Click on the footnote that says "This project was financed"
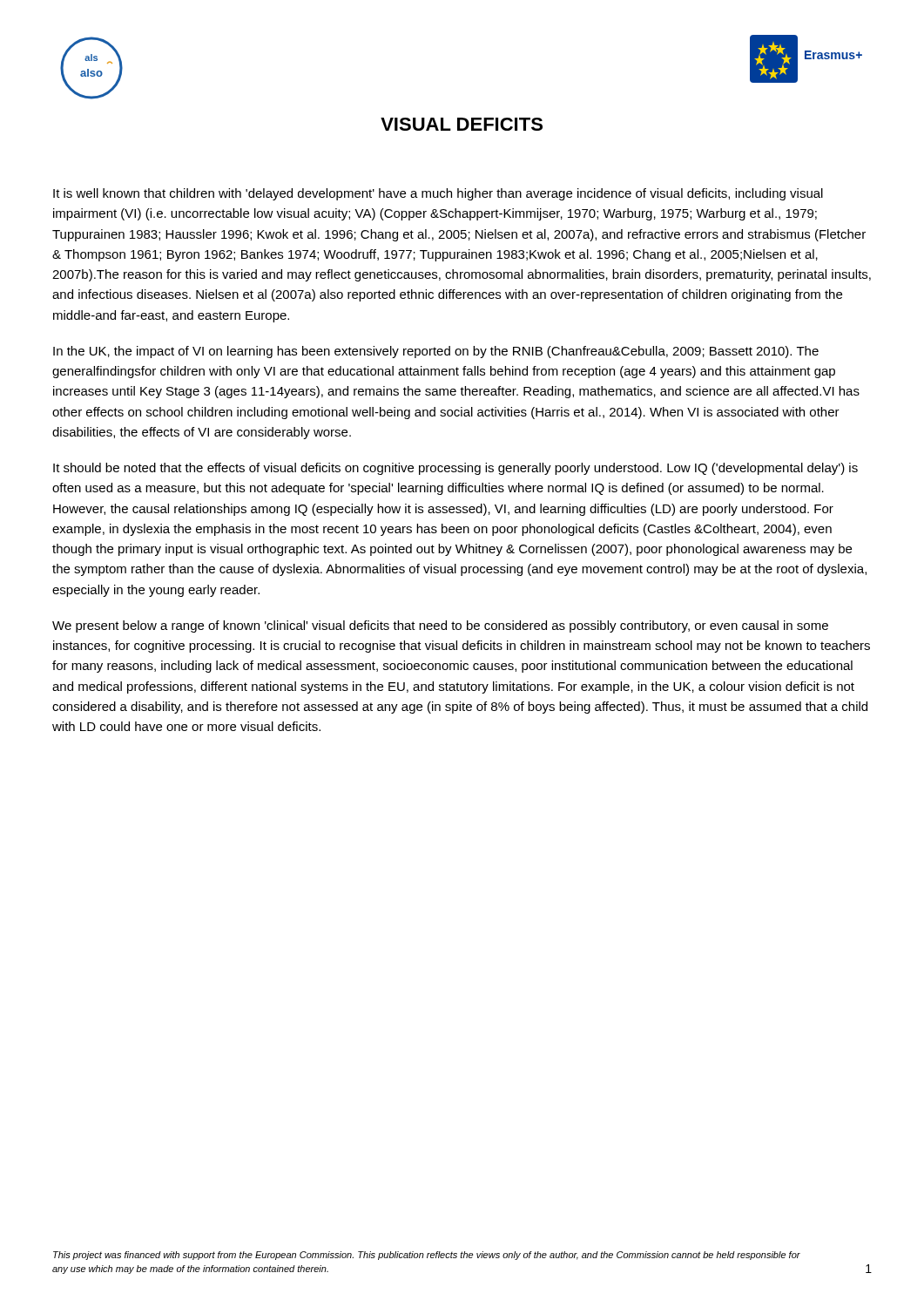The height and width of the screenshot is (1307, 924). click(427, 1262)
